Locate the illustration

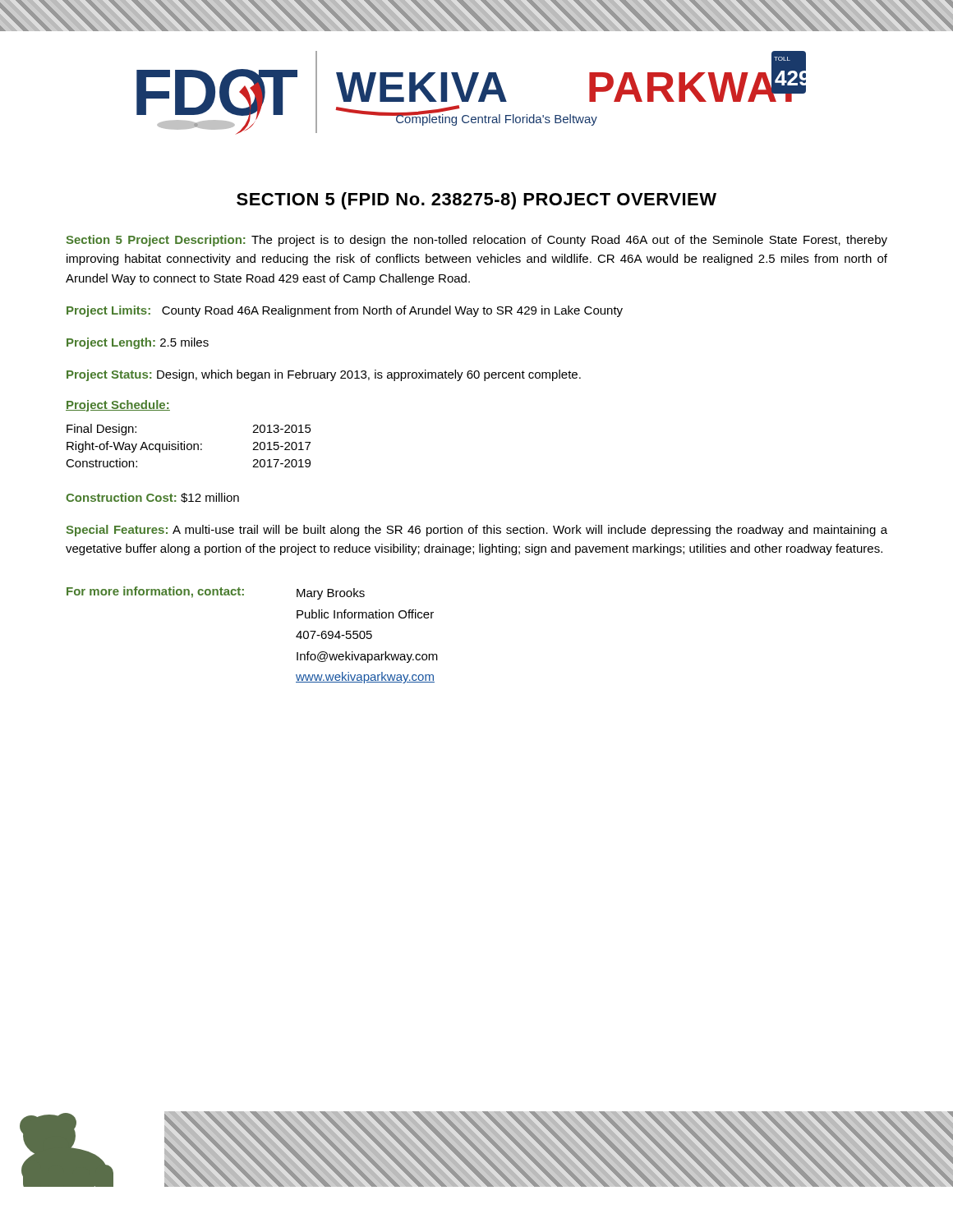(x=476, y=1149)
